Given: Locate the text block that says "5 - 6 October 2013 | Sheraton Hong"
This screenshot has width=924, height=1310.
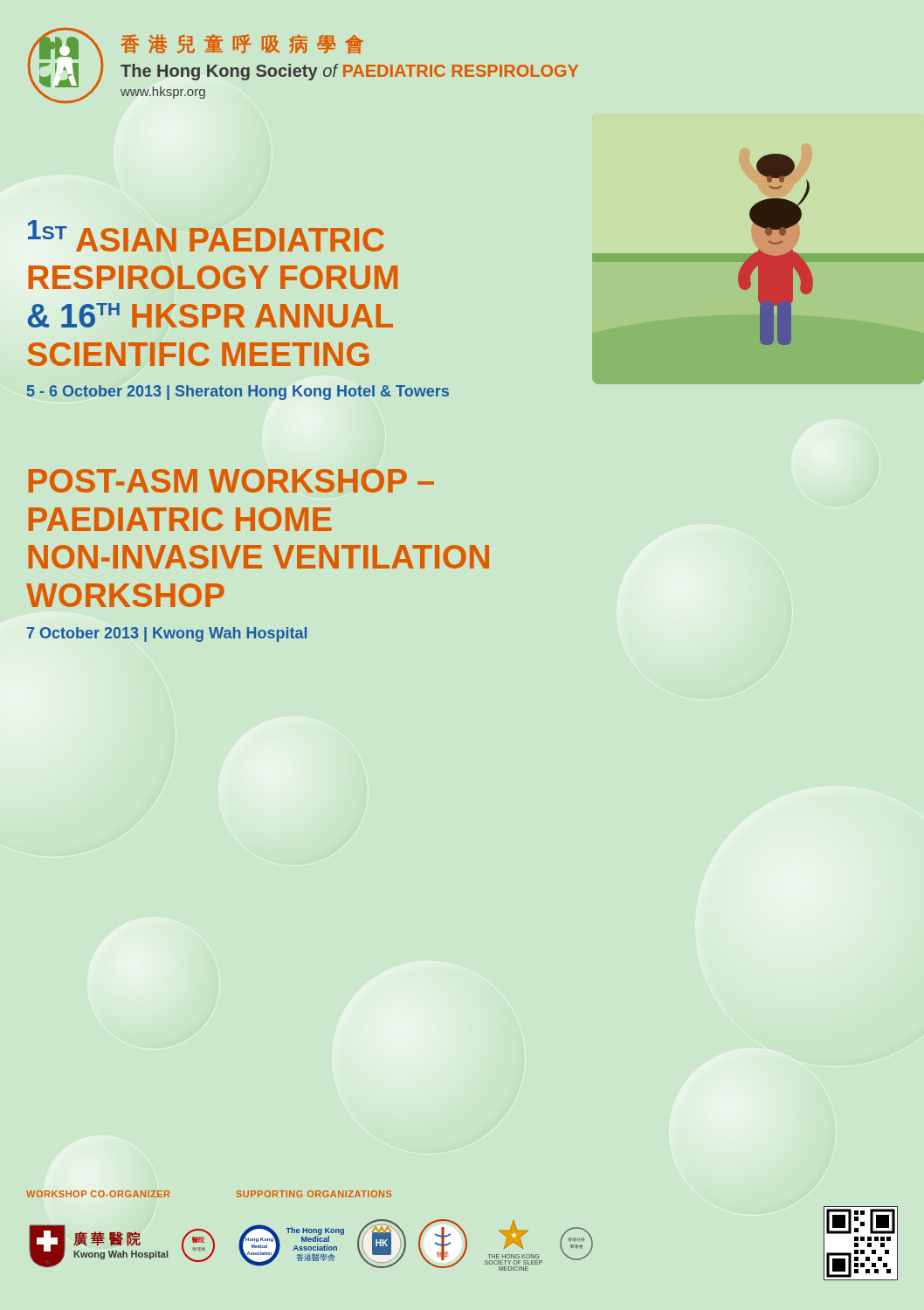Looking at the screenshot, I should [x=238, y=392].
